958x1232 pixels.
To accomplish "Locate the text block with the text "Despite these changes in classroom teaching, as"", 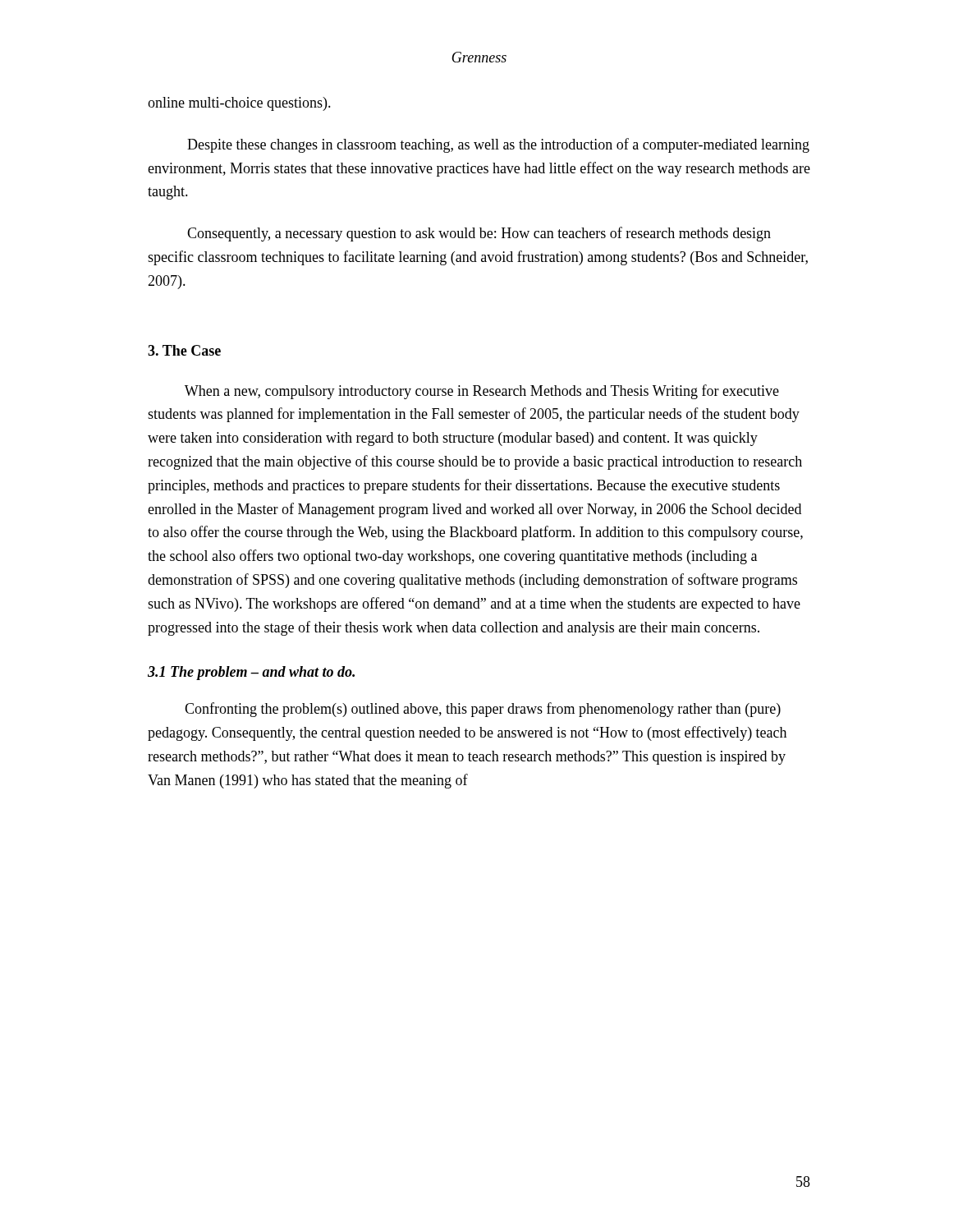I will click(x=479, y=168).
